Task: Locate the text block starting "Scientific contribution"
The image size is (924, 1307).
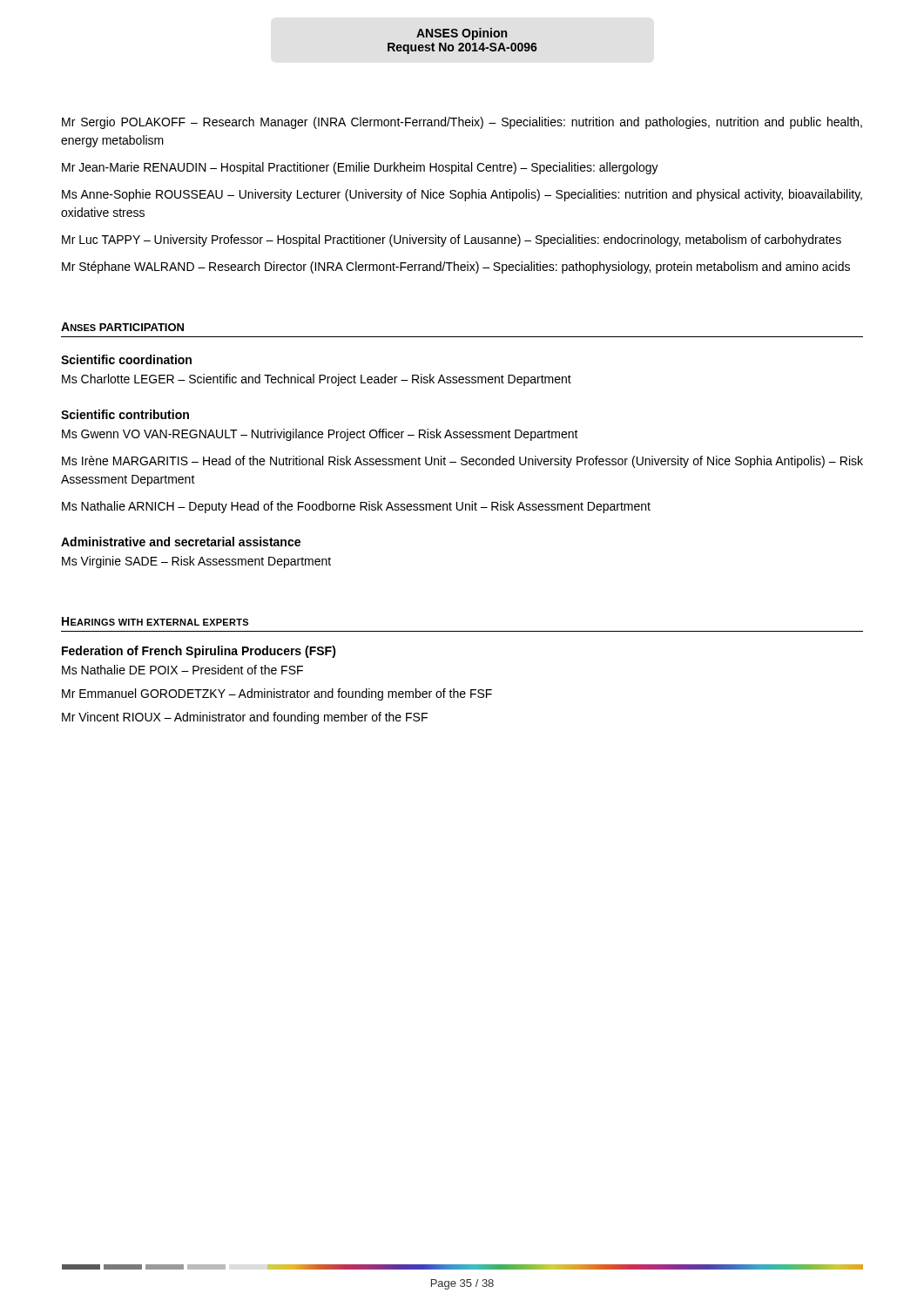Action: [125, 415]
